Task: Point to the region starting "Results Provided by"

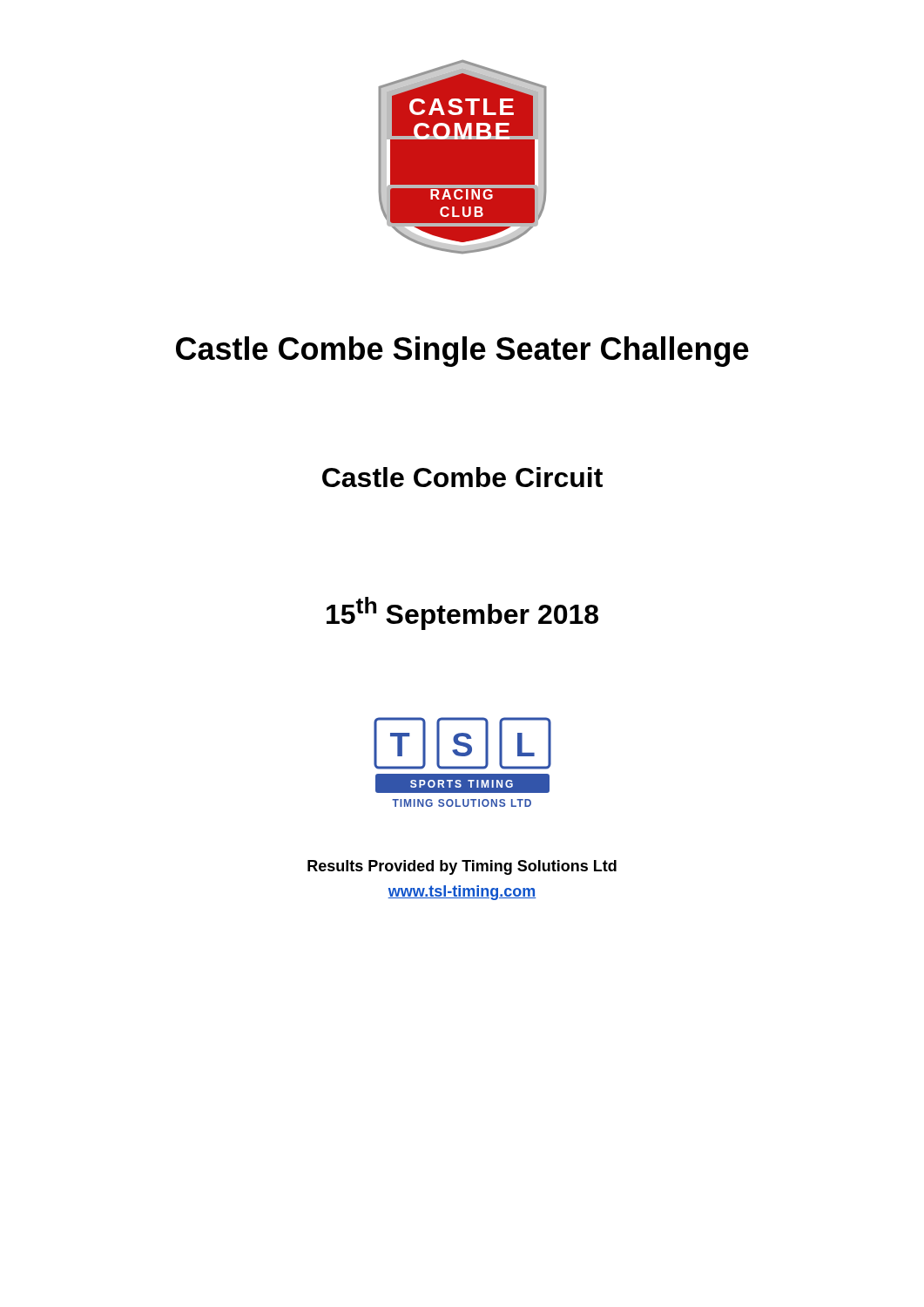Action: click(462, 879)
